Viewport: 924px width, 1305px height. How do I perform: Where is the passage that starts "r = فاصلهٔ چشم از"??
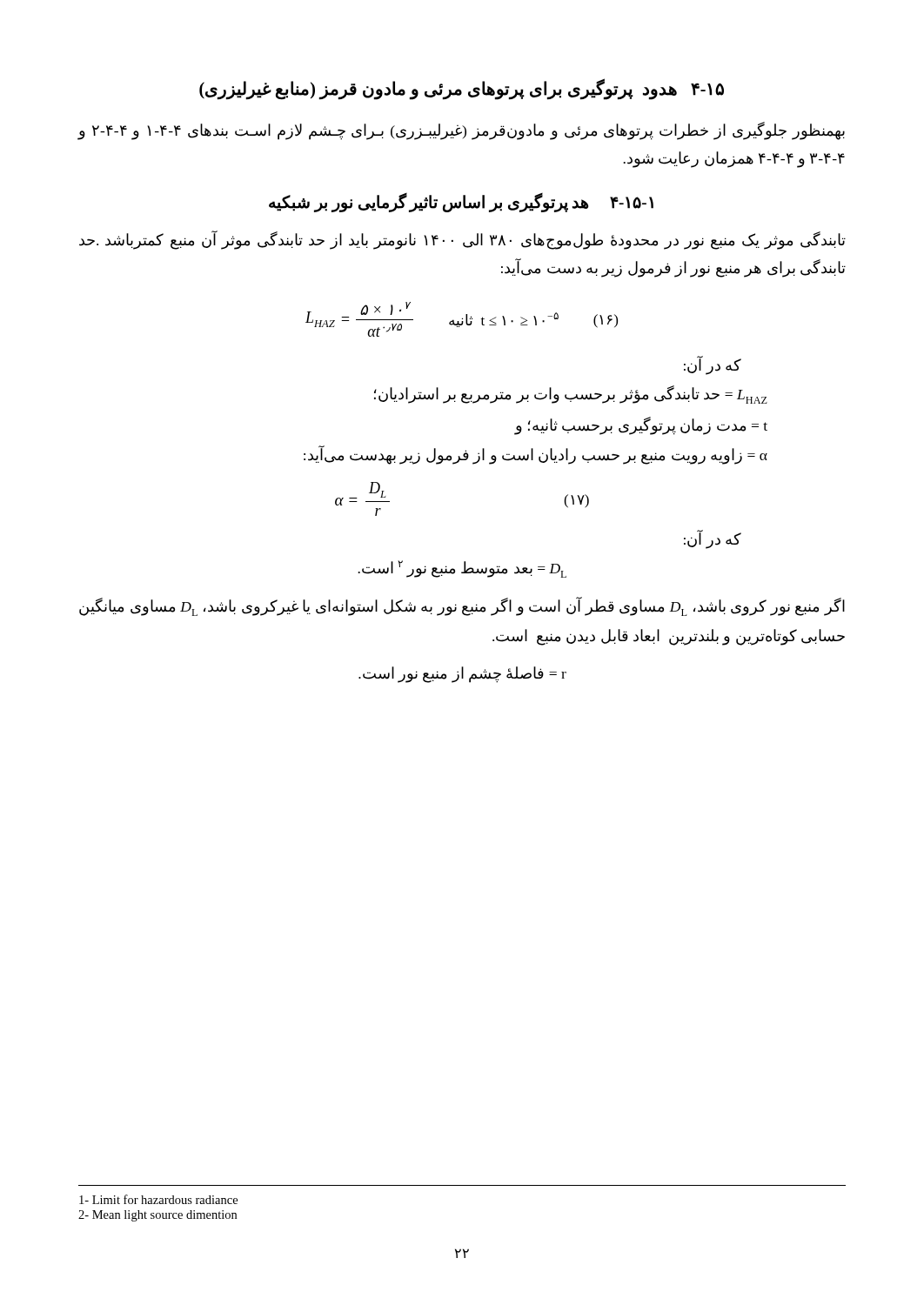coord(462,673)
